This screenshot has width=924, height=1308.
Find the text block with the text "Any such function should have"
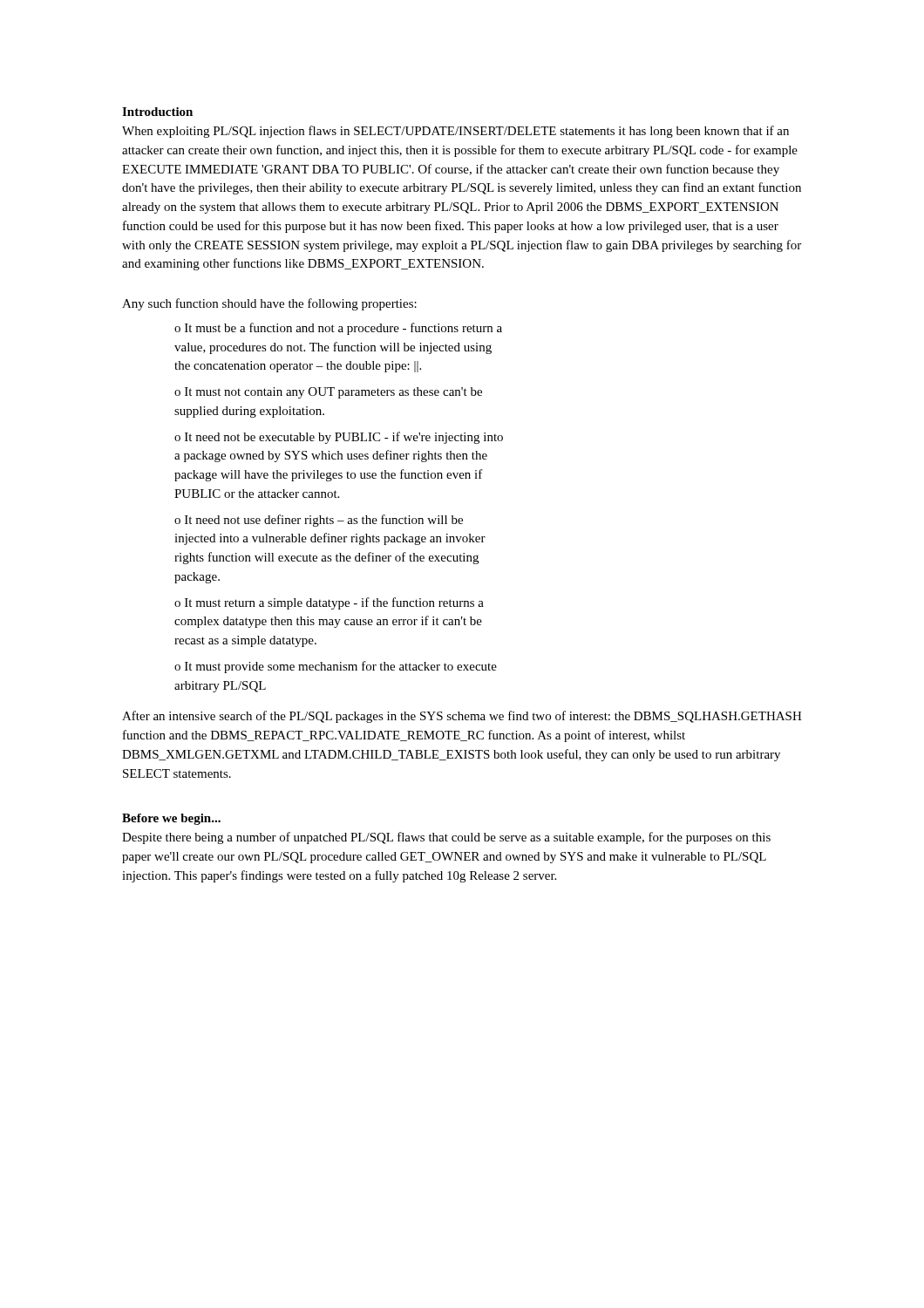tap(270, 303)
